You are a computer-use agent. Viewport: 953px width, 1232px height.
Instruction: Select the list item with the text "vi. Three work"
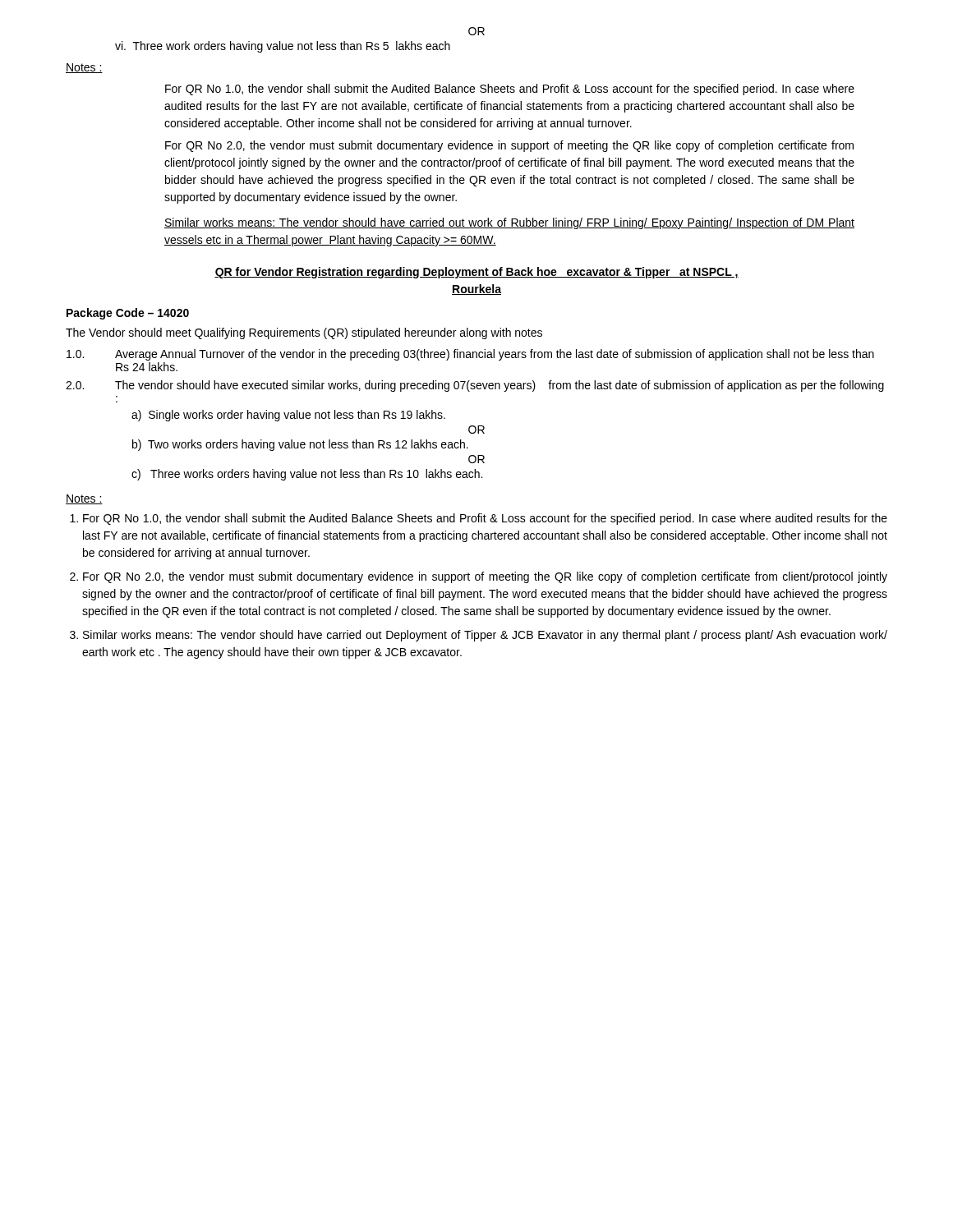point(283,46)
